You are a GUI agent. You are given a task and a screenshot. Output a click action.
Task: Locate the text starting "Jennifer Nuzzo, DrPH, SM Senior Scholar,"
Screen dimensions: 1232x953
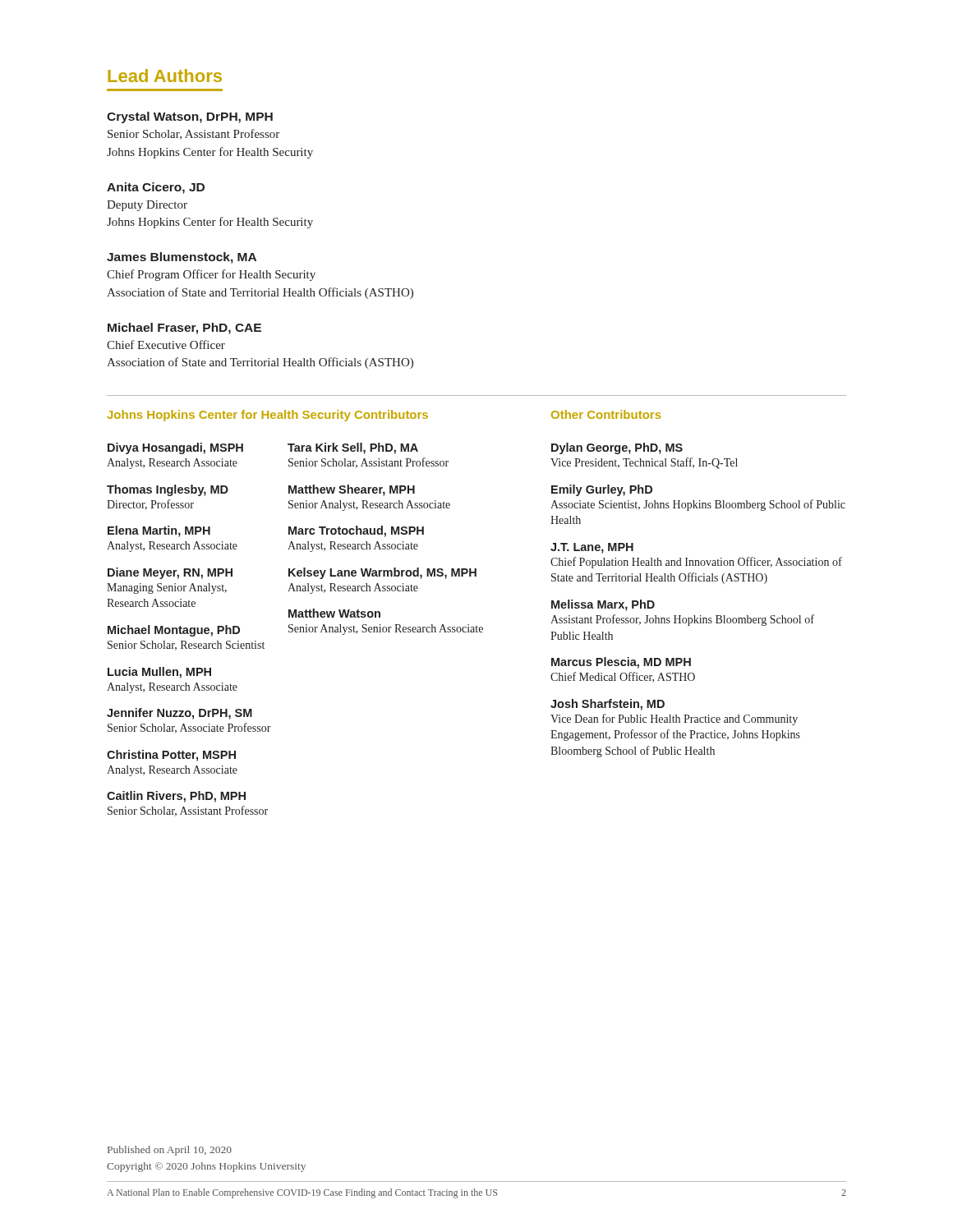(x=189, y=721)
